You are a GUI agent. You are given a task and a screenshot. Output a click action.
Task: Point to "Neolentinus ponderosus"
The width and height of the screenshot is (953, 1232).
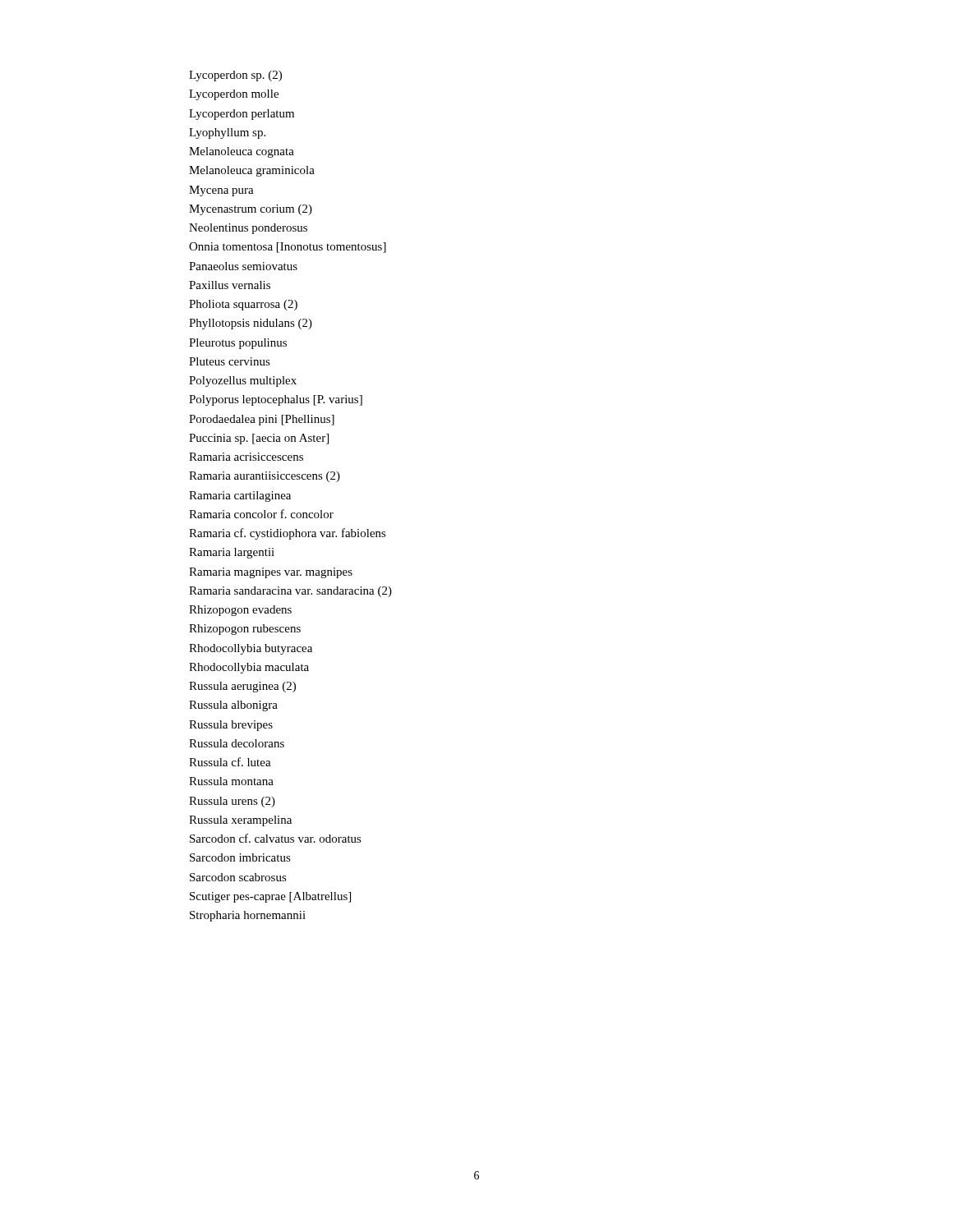(248, 227)
